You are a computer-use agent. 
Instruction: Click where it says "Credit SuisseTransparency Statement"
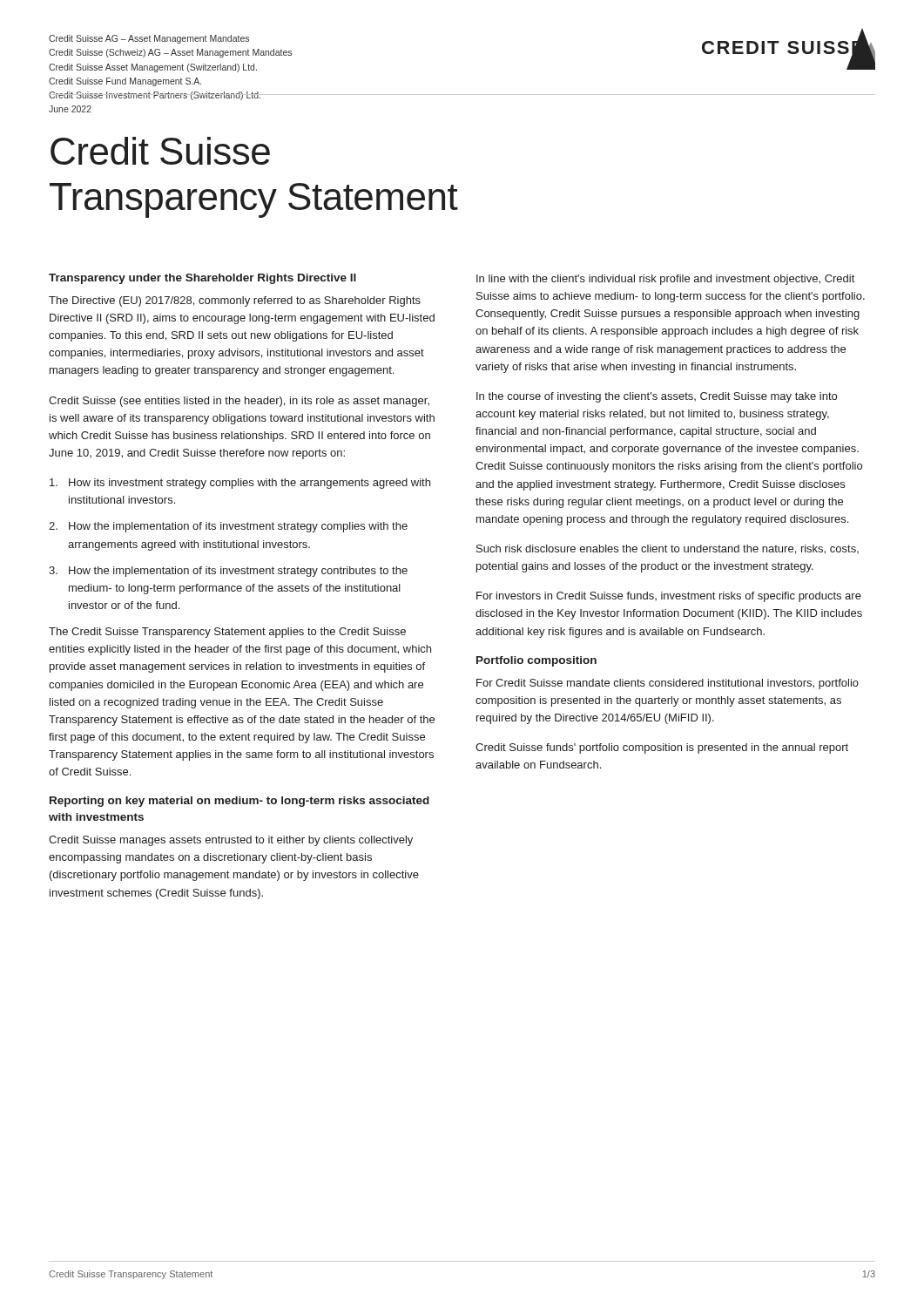(284, 174)
